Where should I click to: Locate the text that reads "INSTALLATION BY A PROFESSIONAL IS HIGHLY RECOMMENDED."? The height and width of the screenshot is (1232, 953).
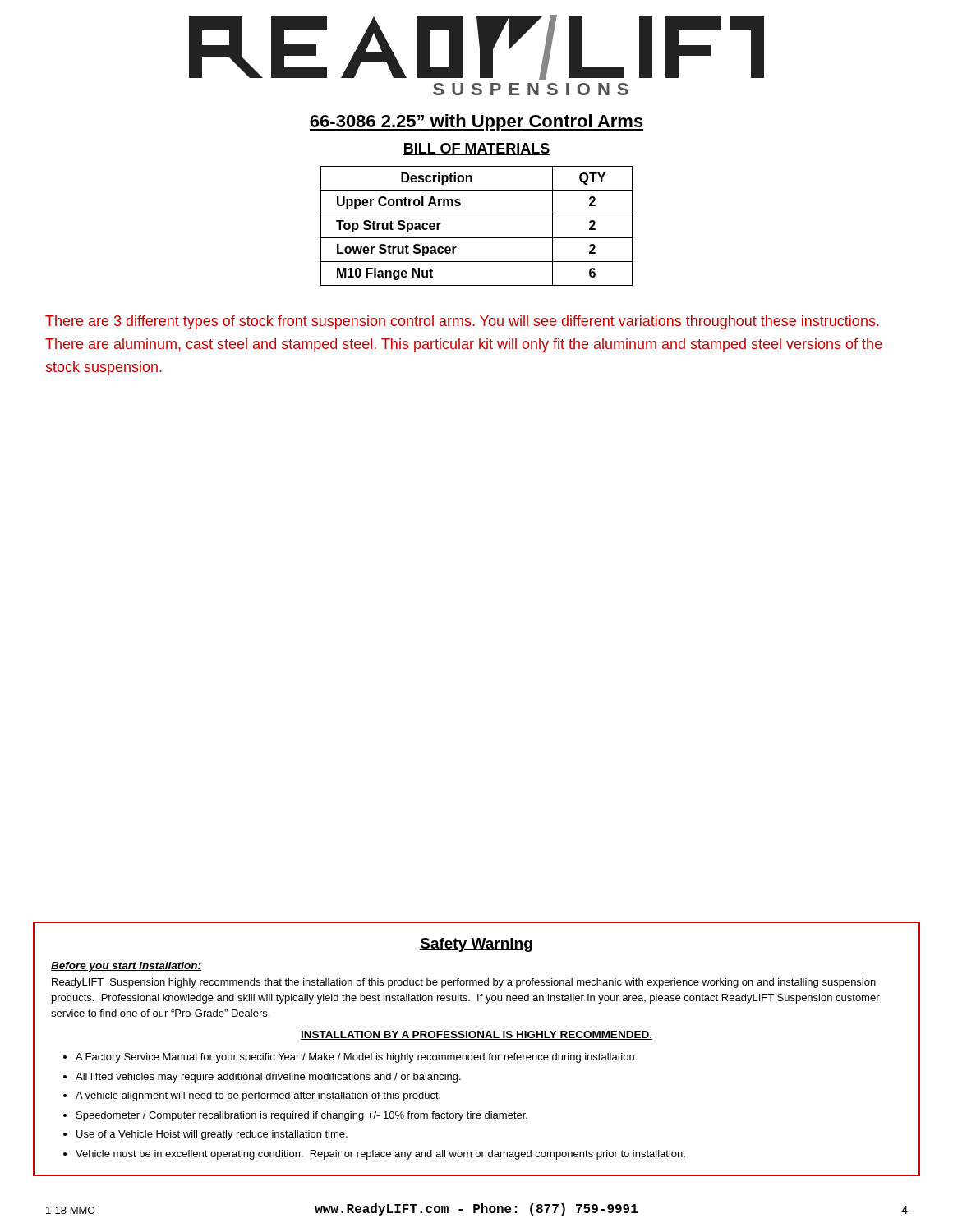point(476,1035)
